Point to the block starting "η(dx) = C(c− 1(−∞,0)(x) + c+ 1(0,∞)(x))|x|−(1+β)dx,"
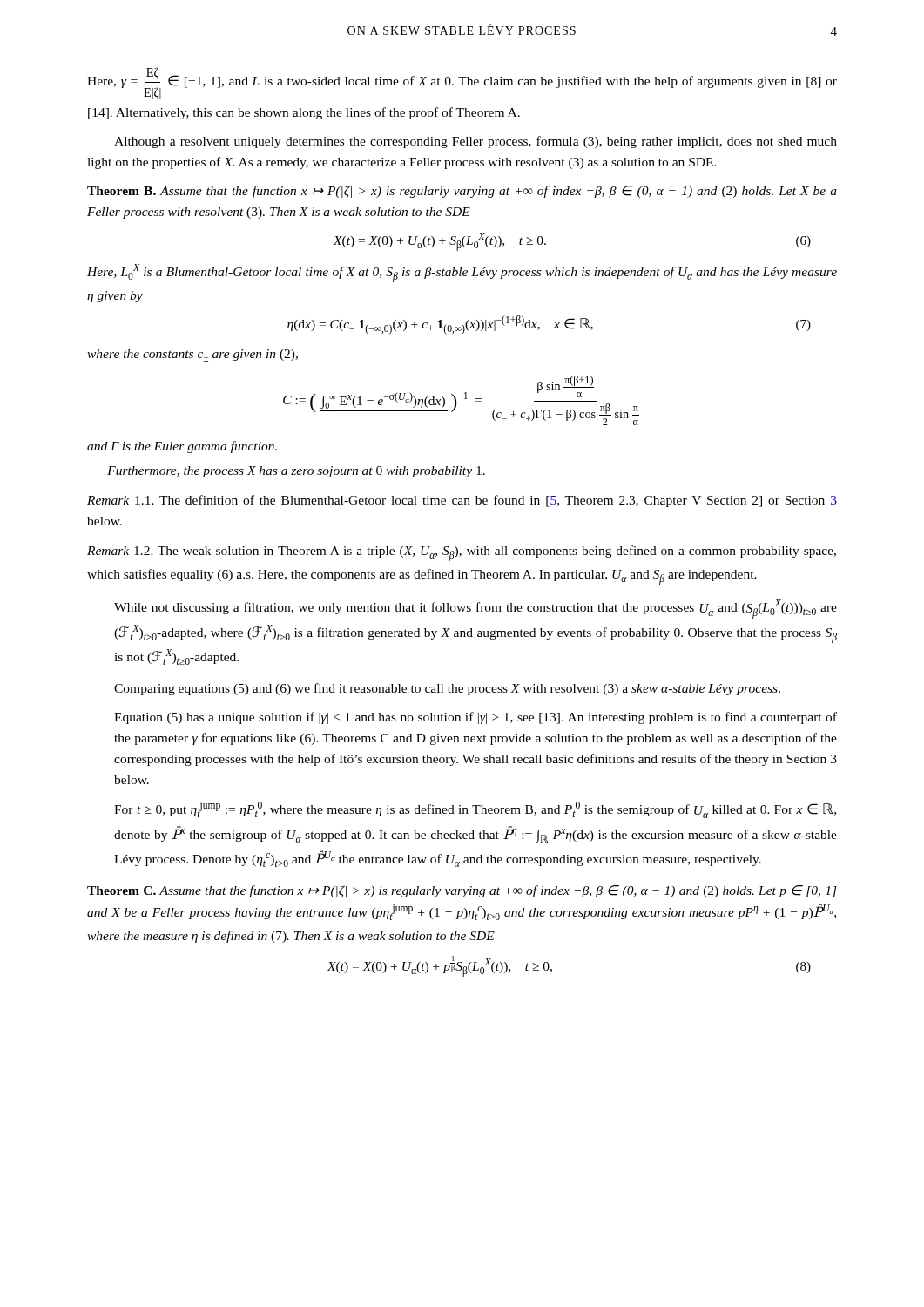924x1307 pixels. [462, 325]
